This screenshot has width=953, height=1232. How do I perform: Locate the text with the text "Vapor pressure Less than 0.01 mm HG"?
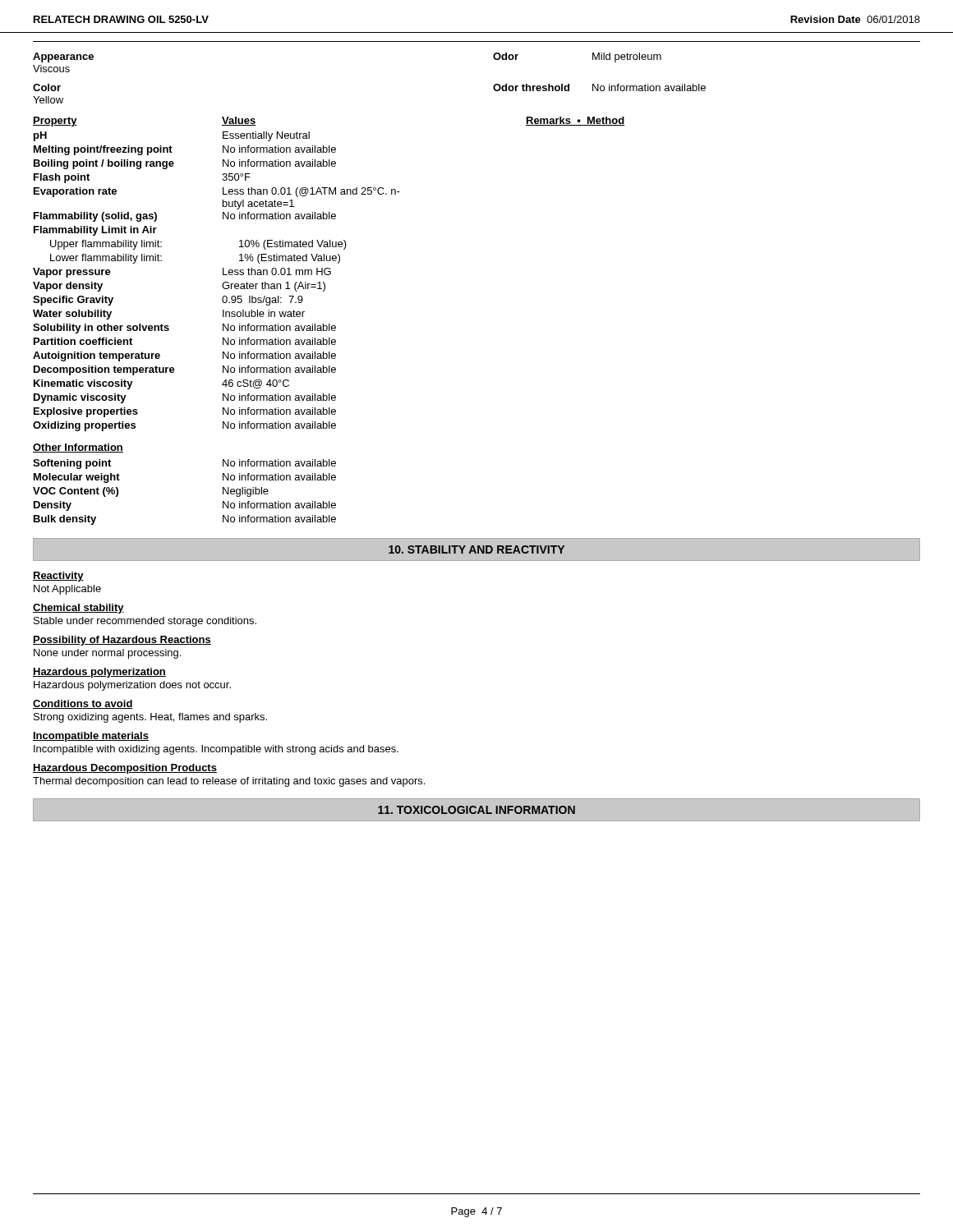[x=279, y=272]
